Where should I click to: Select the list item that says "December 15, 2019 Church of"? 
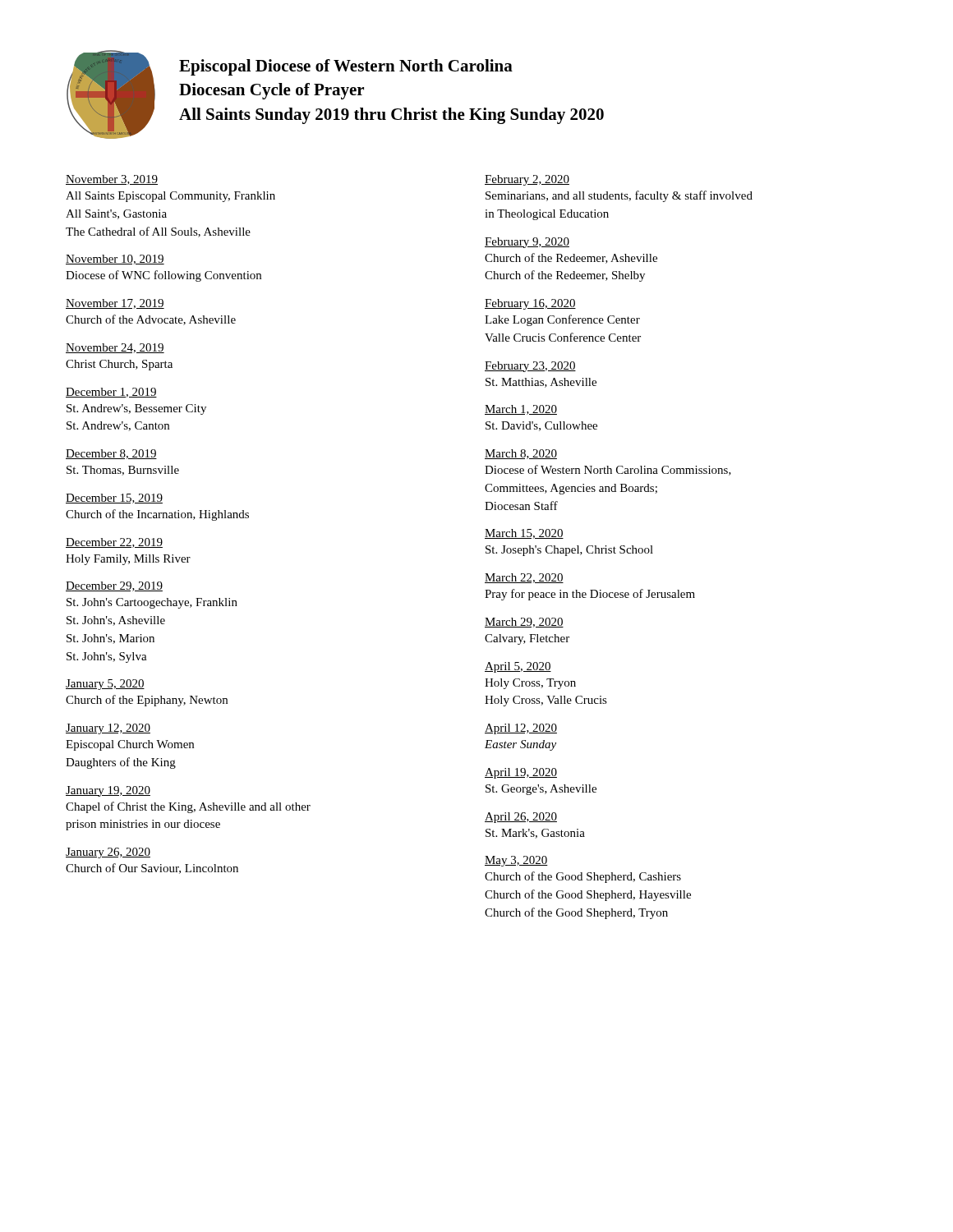tap(255, 507)
